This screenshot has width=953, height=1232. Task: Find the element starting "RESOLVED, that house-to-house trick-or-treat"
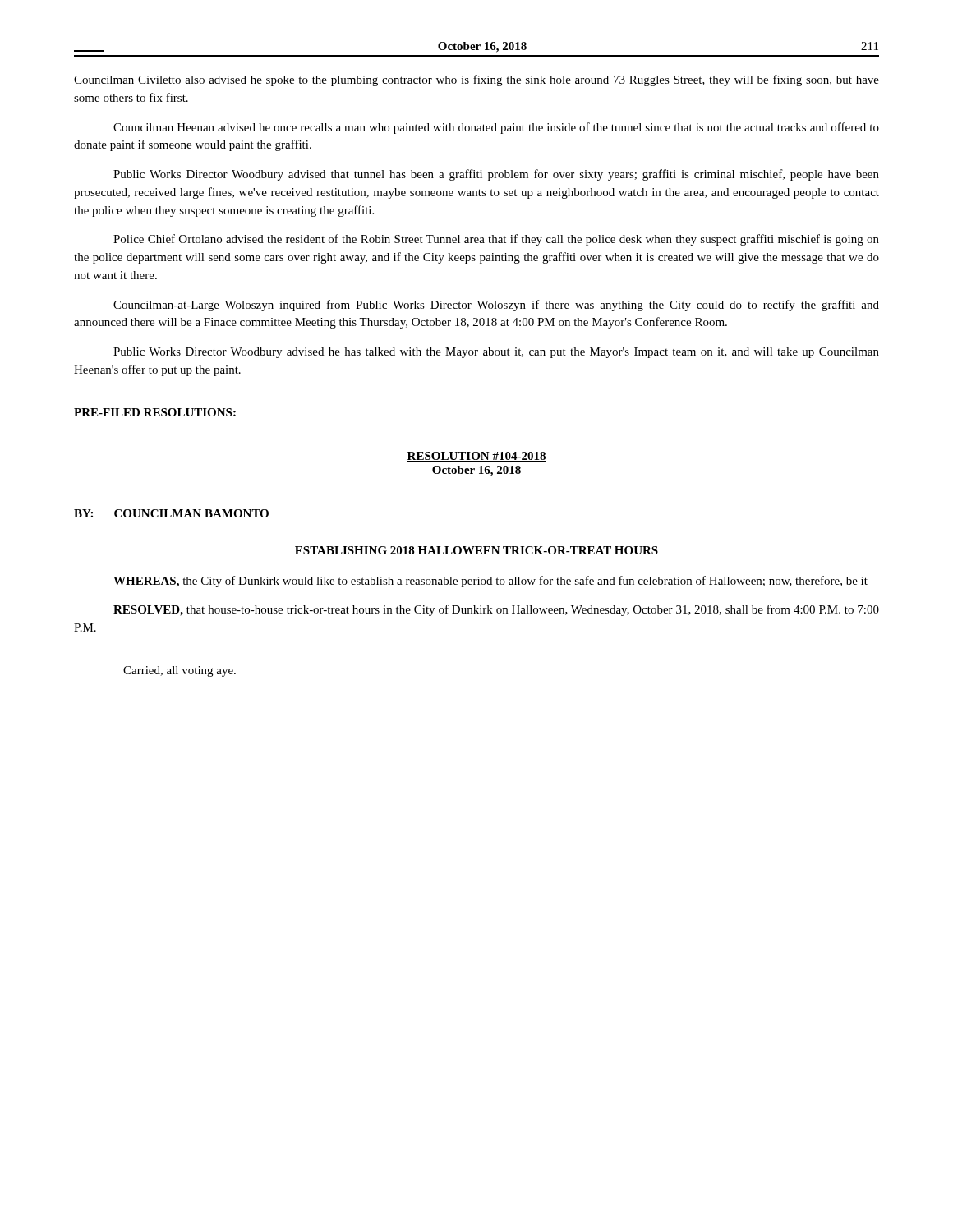pos(476,619)
